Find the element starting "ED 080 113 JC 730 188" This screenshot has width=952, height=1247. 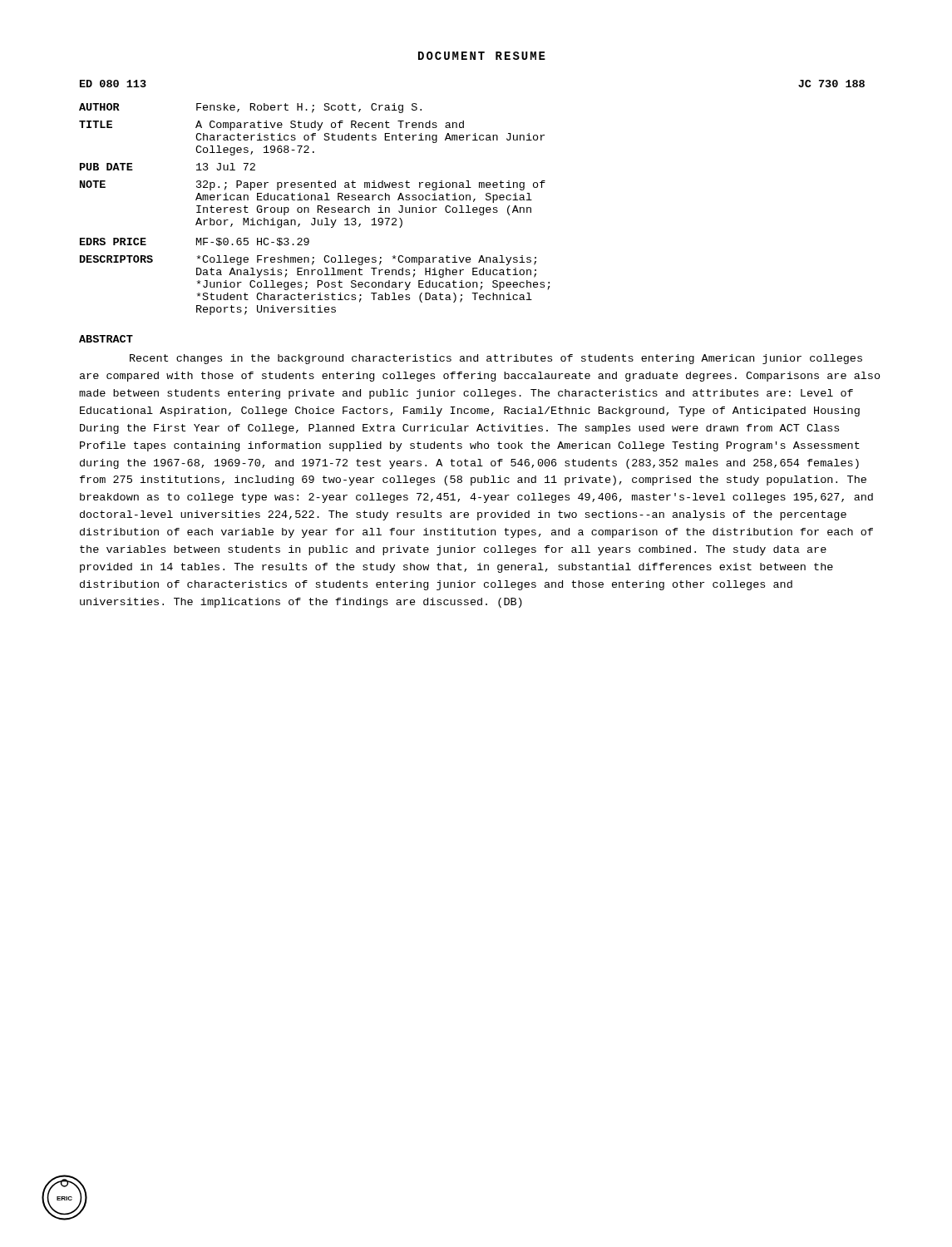(116, 84)
